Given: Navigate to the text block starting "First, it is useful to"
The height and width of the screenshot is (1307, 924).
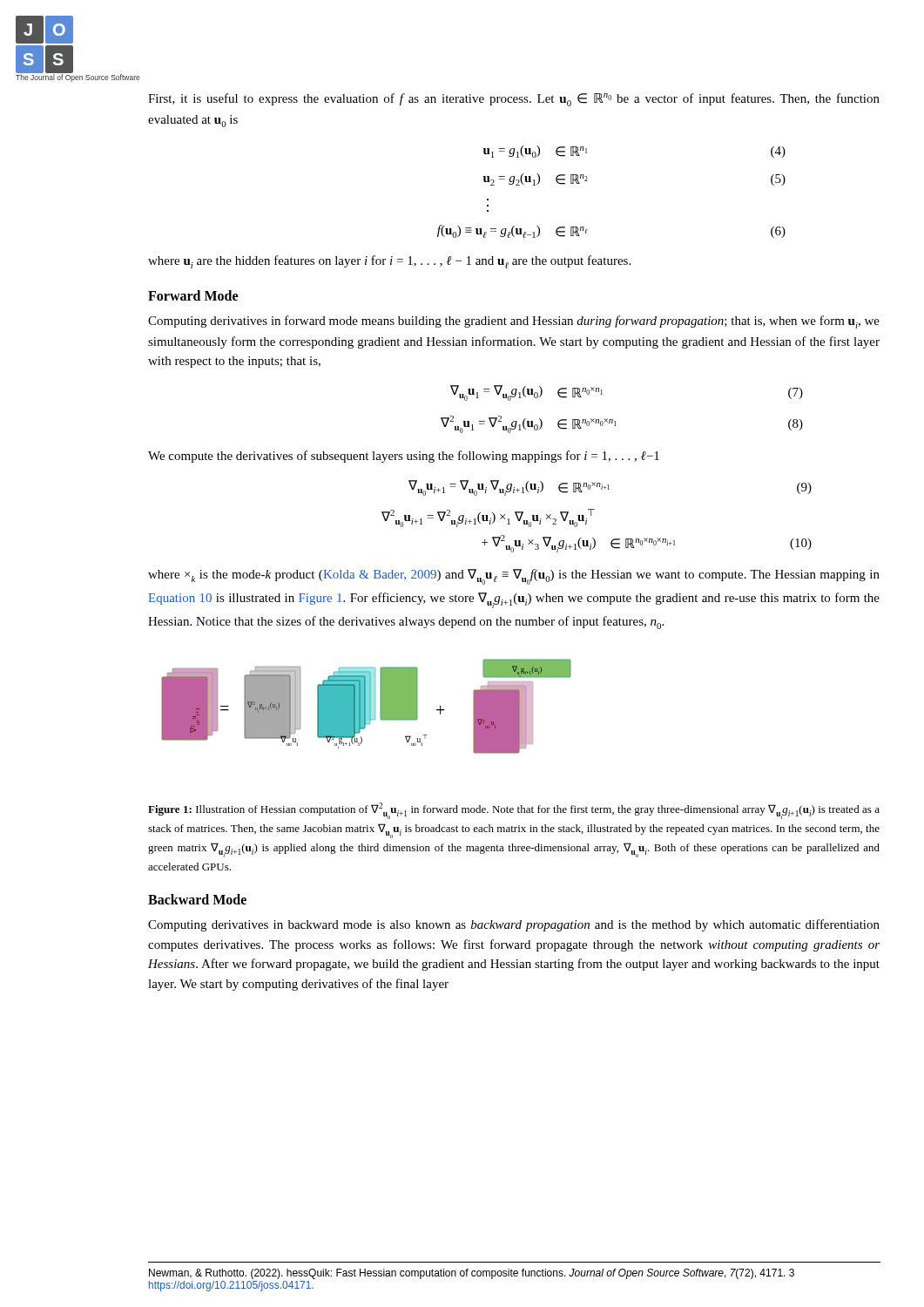Looking at the screenshot, I should [514, 109].
